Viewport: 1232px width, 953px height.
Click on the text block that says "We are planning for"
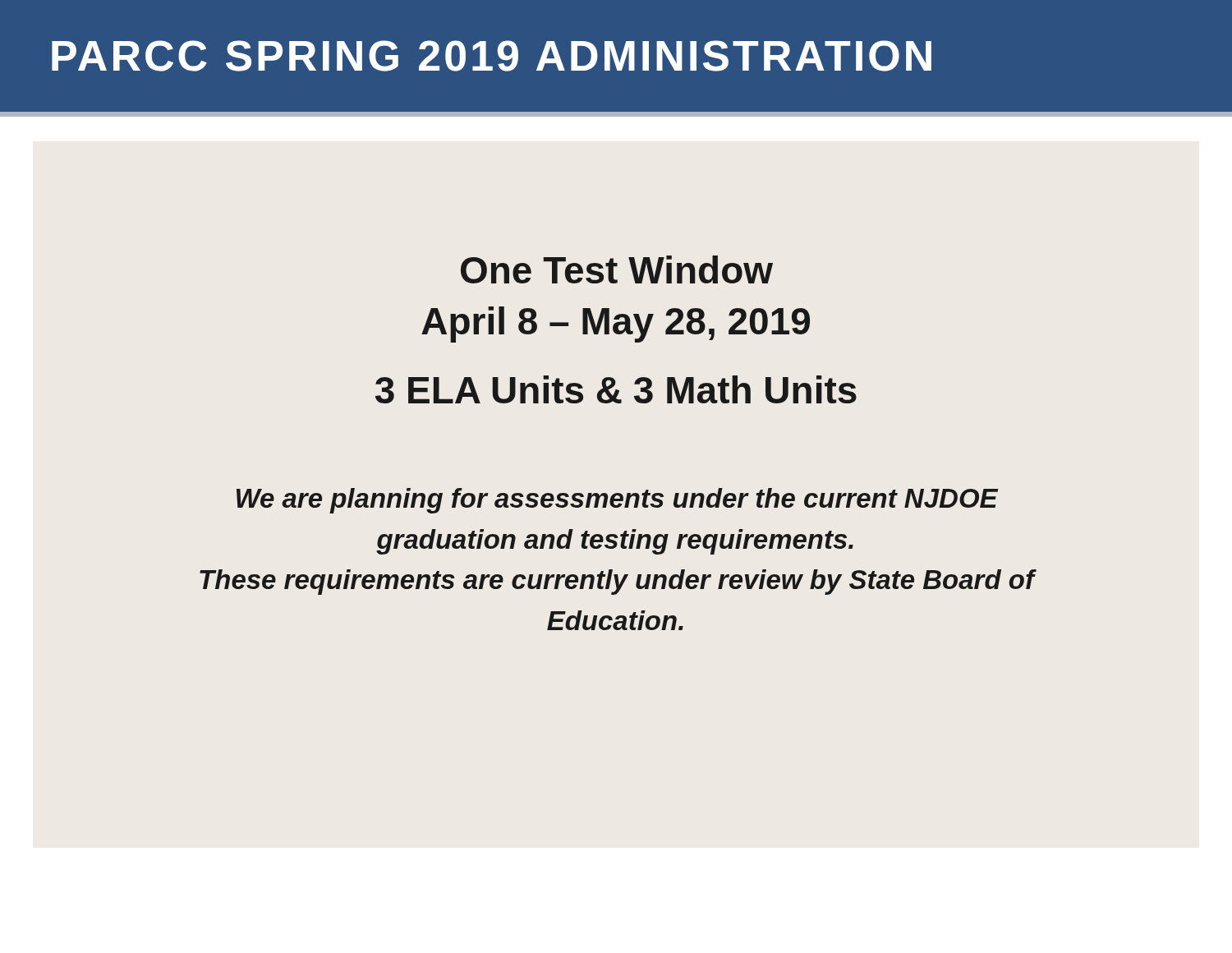(x=616, y=559)
